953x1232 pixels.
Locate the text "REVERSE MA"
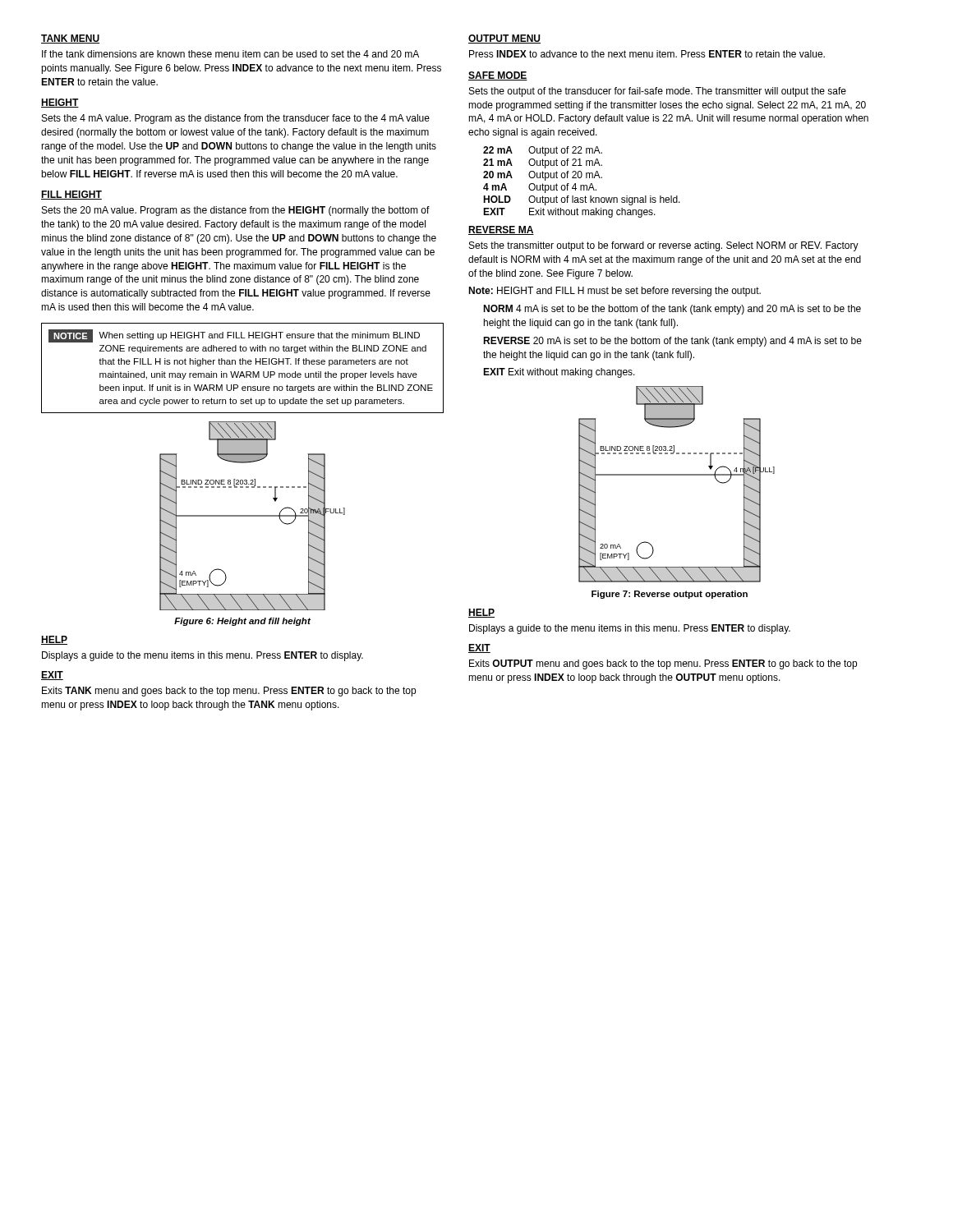tap(501, 230)
